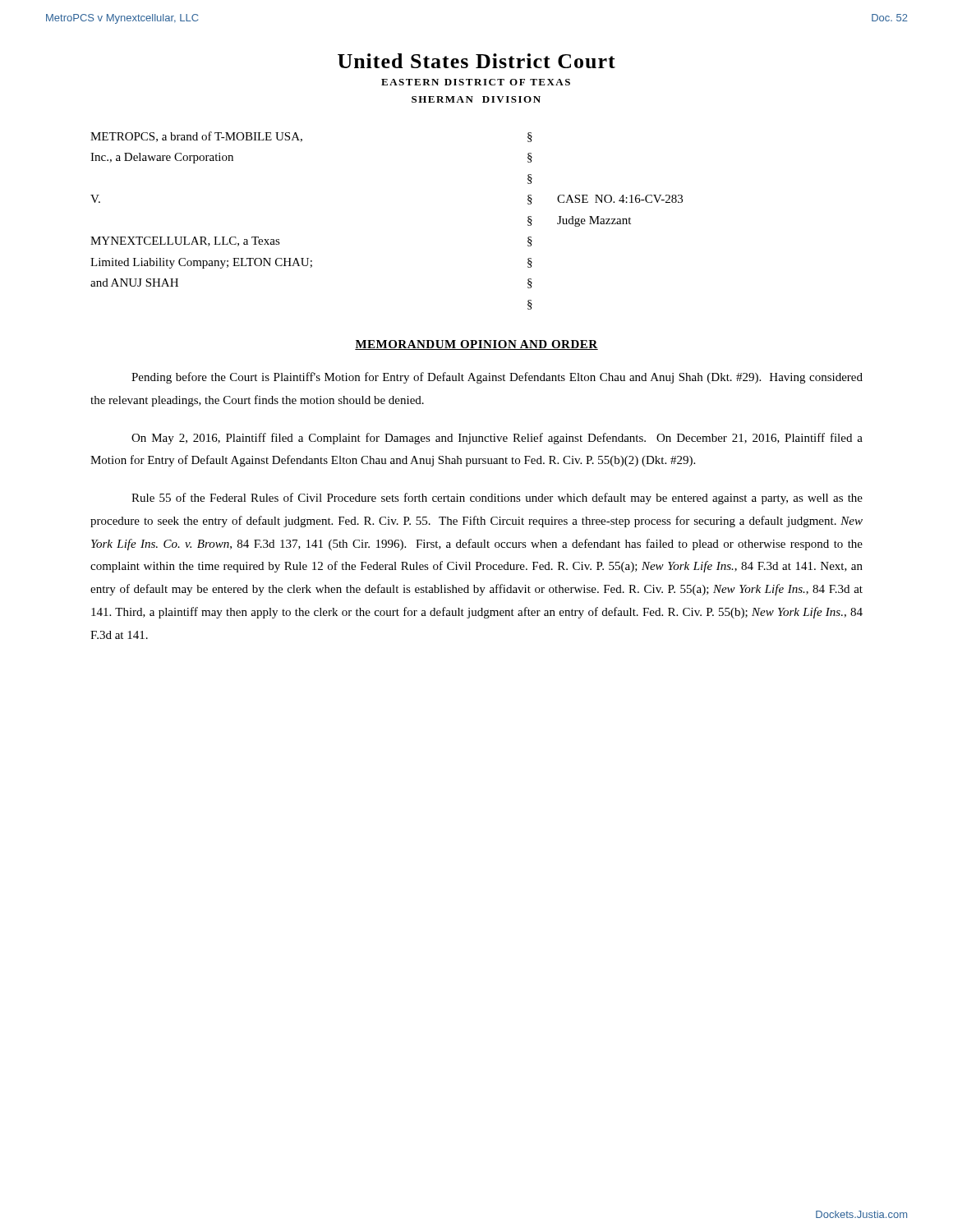953x1232 pixels.
Task: Locate the text block that says "METROPCS, a brand of T-MOBILE USA,"
Action: pyautogui.click(x=195, y=135)
